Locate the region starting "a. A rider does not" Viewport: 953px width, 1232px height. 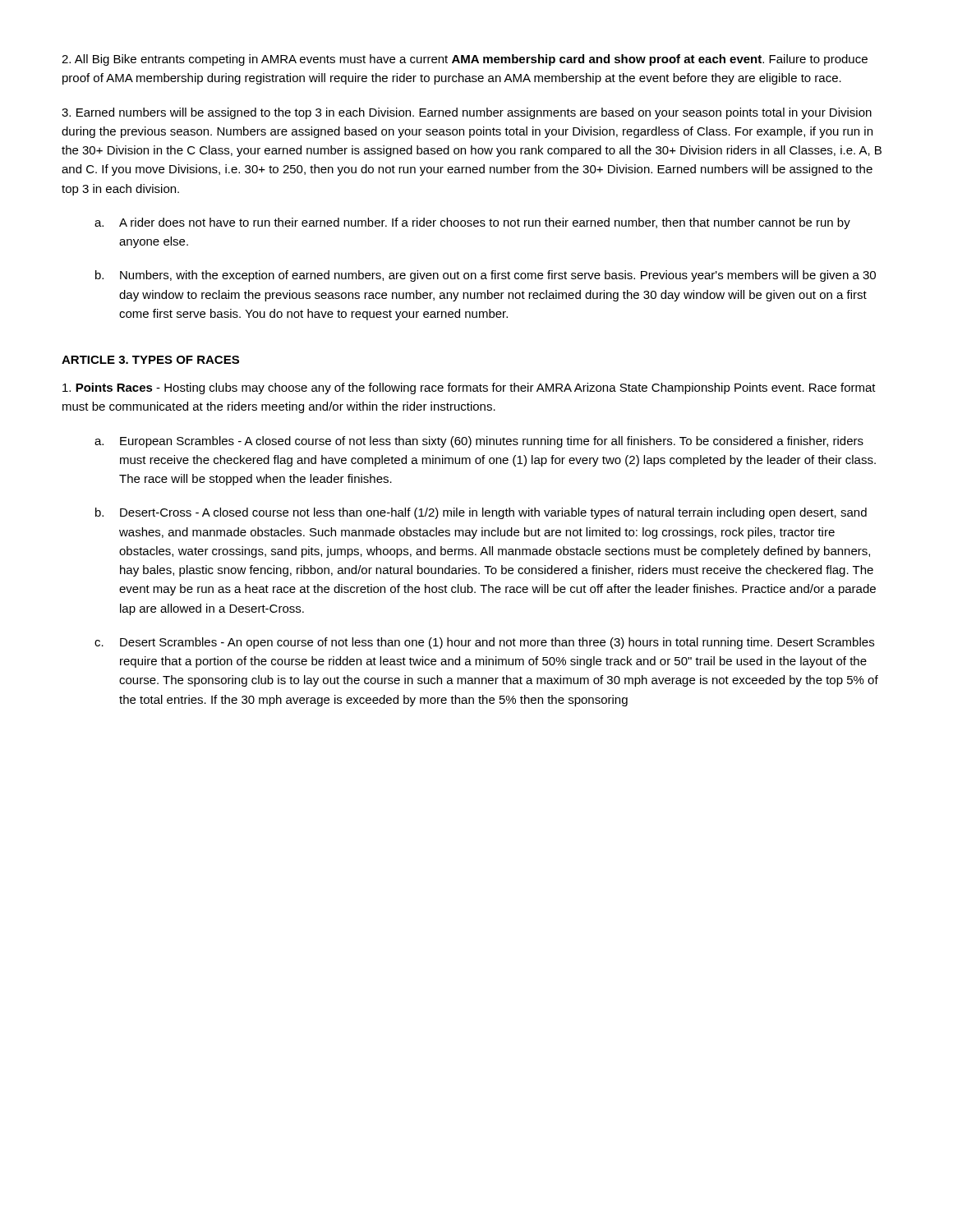click(493, 232)
